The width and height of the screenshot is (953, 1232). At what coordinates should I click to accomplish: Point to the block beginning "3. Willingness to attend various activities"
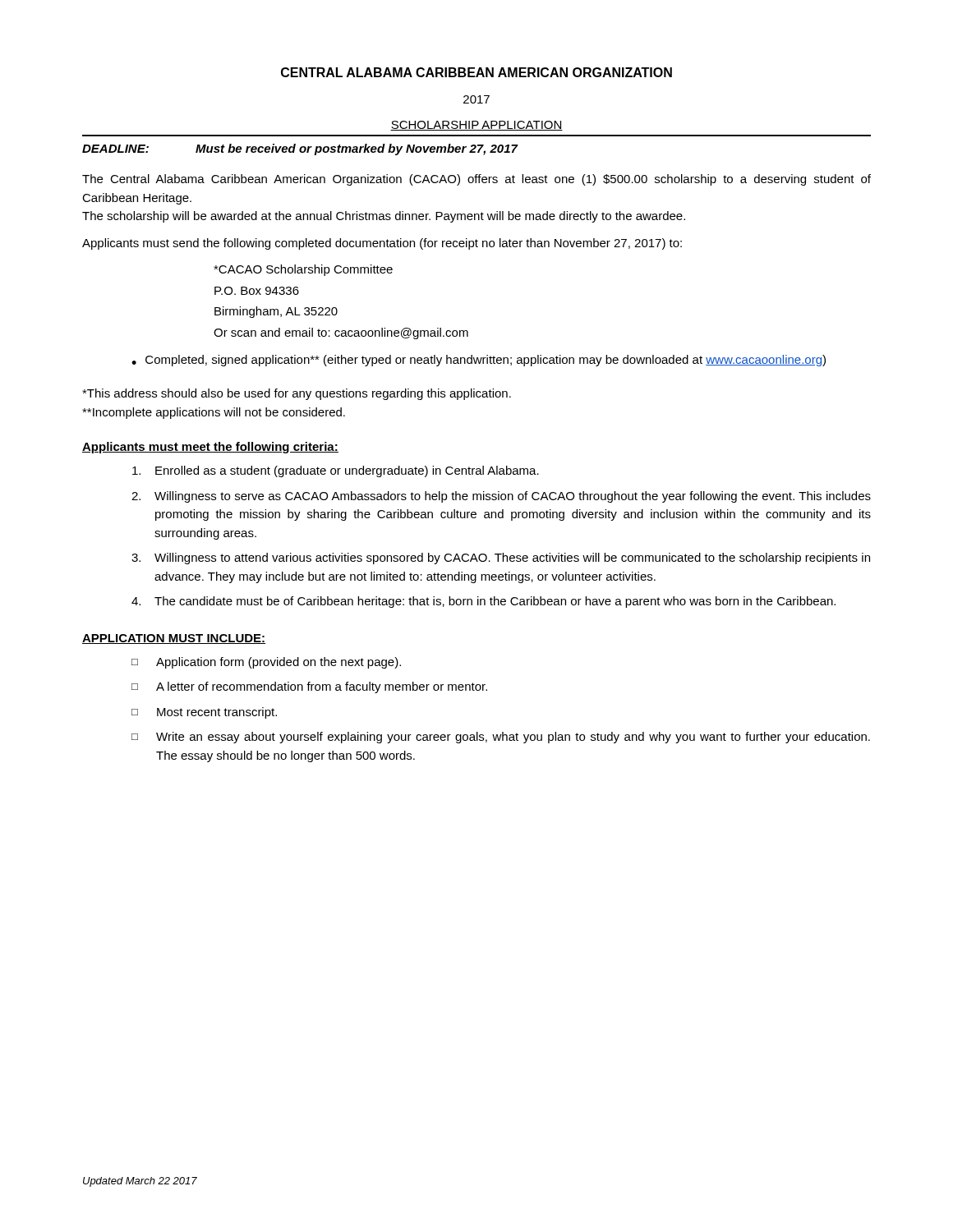[x=501, y=567]
